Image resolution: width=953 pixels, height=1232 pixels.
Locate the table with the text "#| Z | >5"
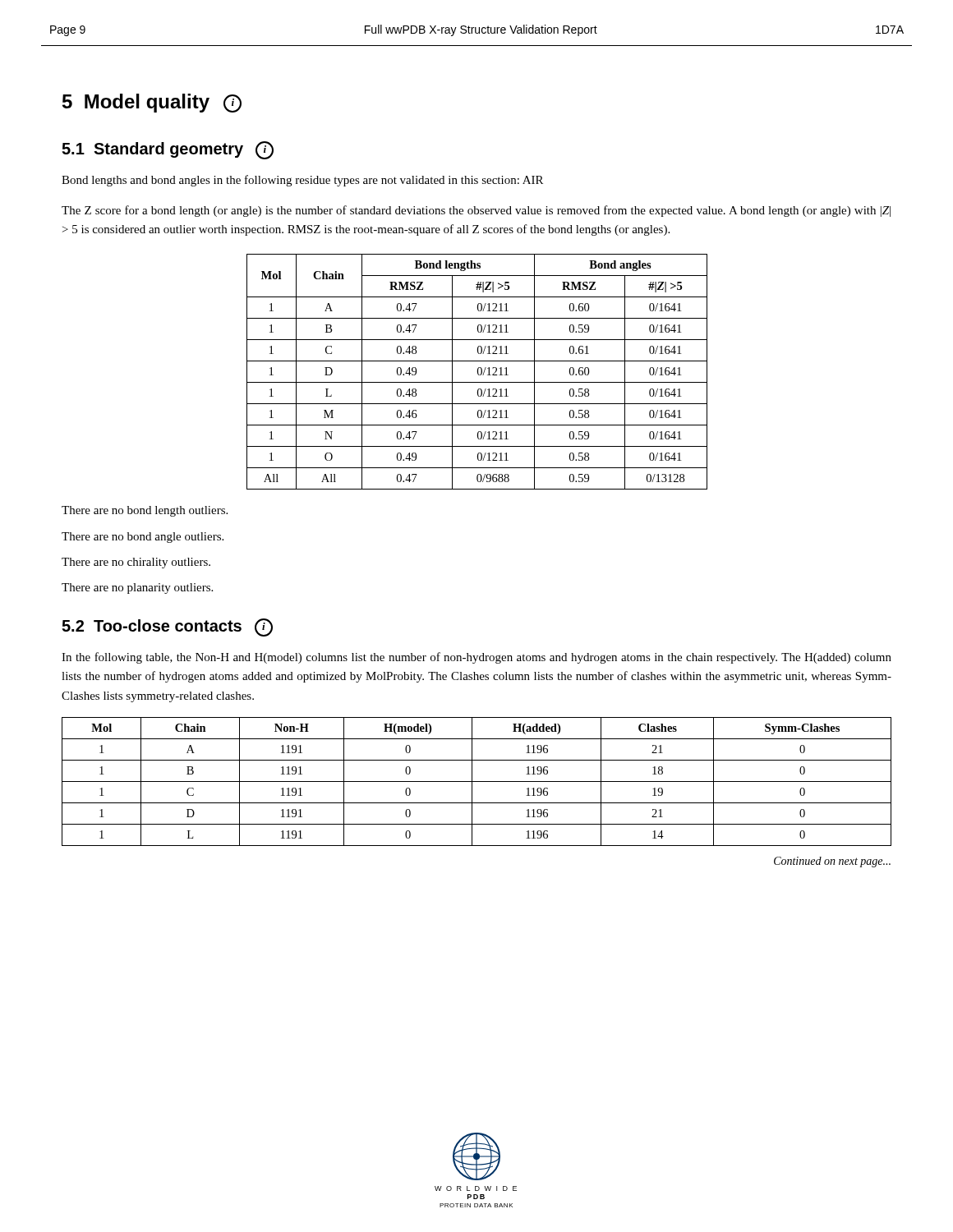[476, 372]
